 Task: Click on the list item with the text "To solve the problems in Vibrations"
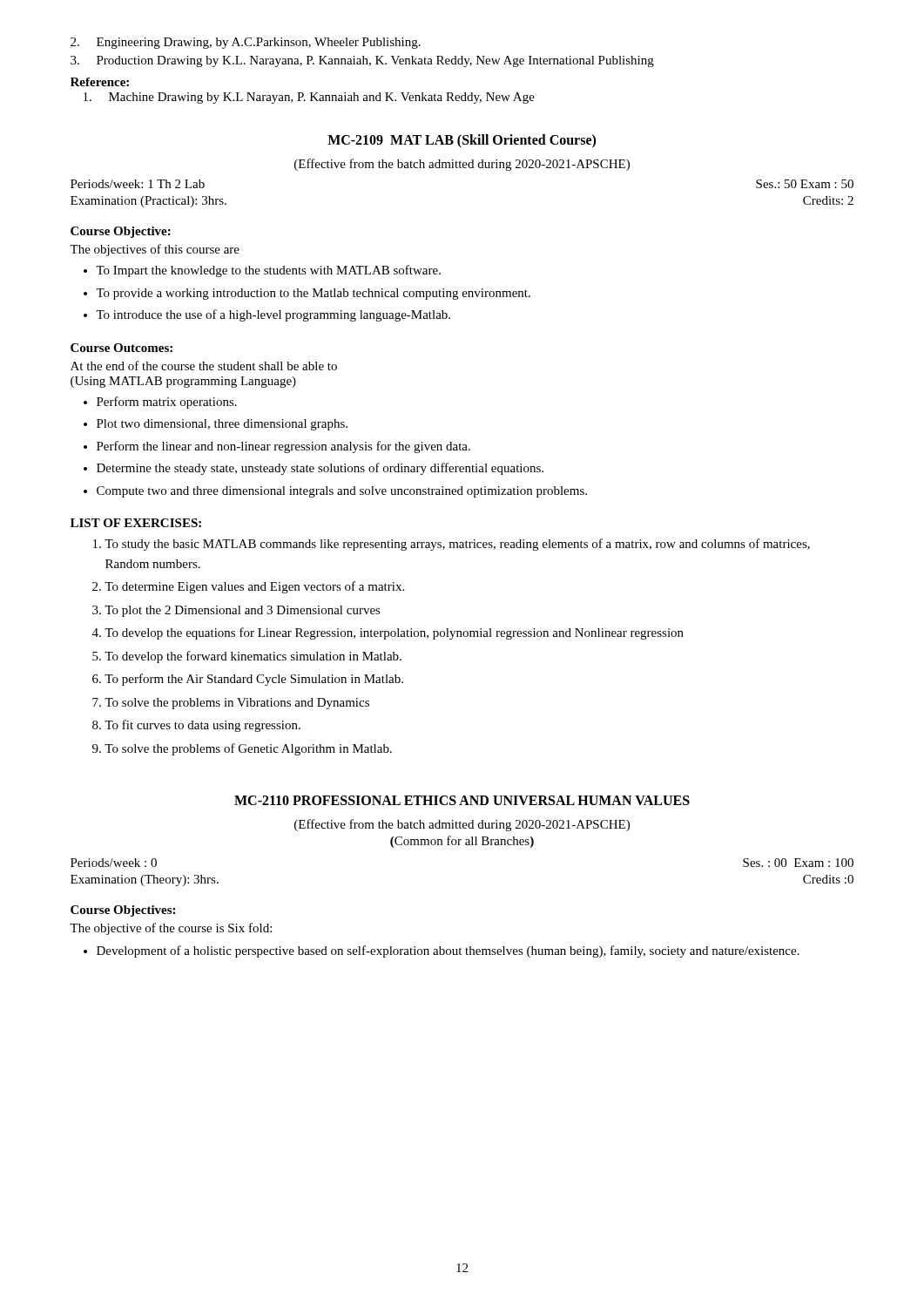(237, 702)
